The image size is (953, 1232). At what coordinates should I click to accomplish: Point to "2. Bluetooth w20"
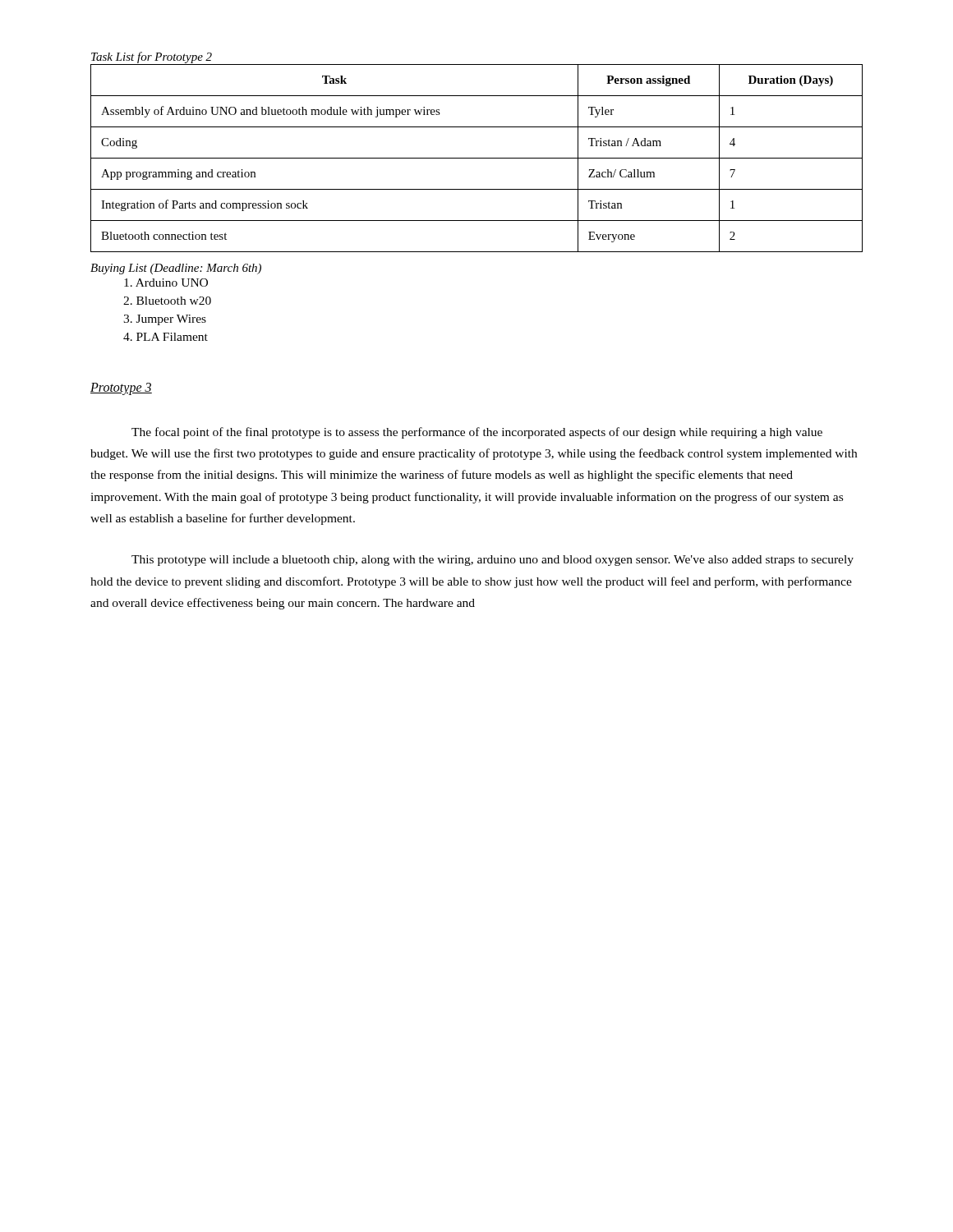[167, 300]
